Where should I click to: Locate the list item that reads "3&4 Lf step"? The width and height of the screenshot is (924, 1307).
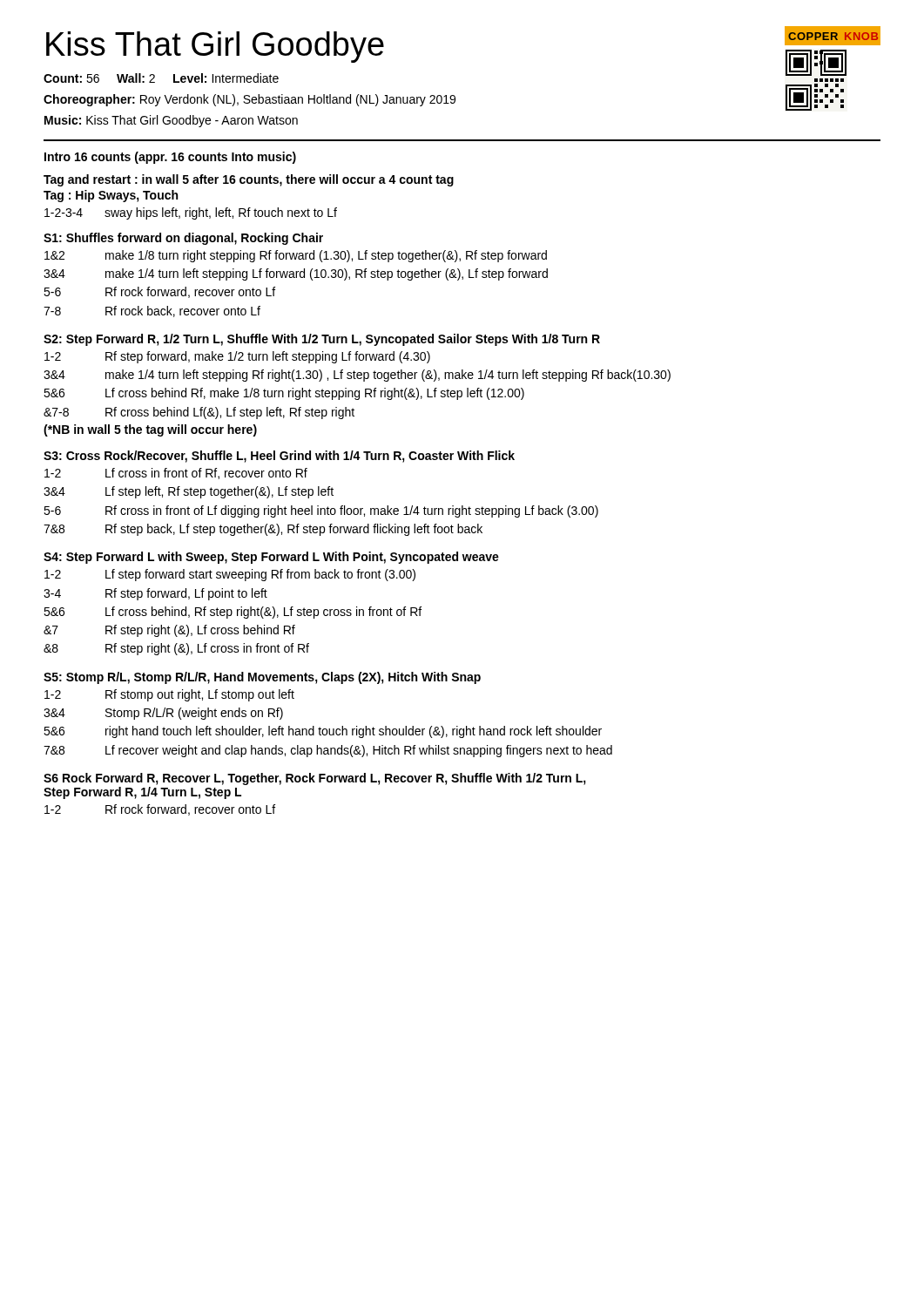[189, 492]
